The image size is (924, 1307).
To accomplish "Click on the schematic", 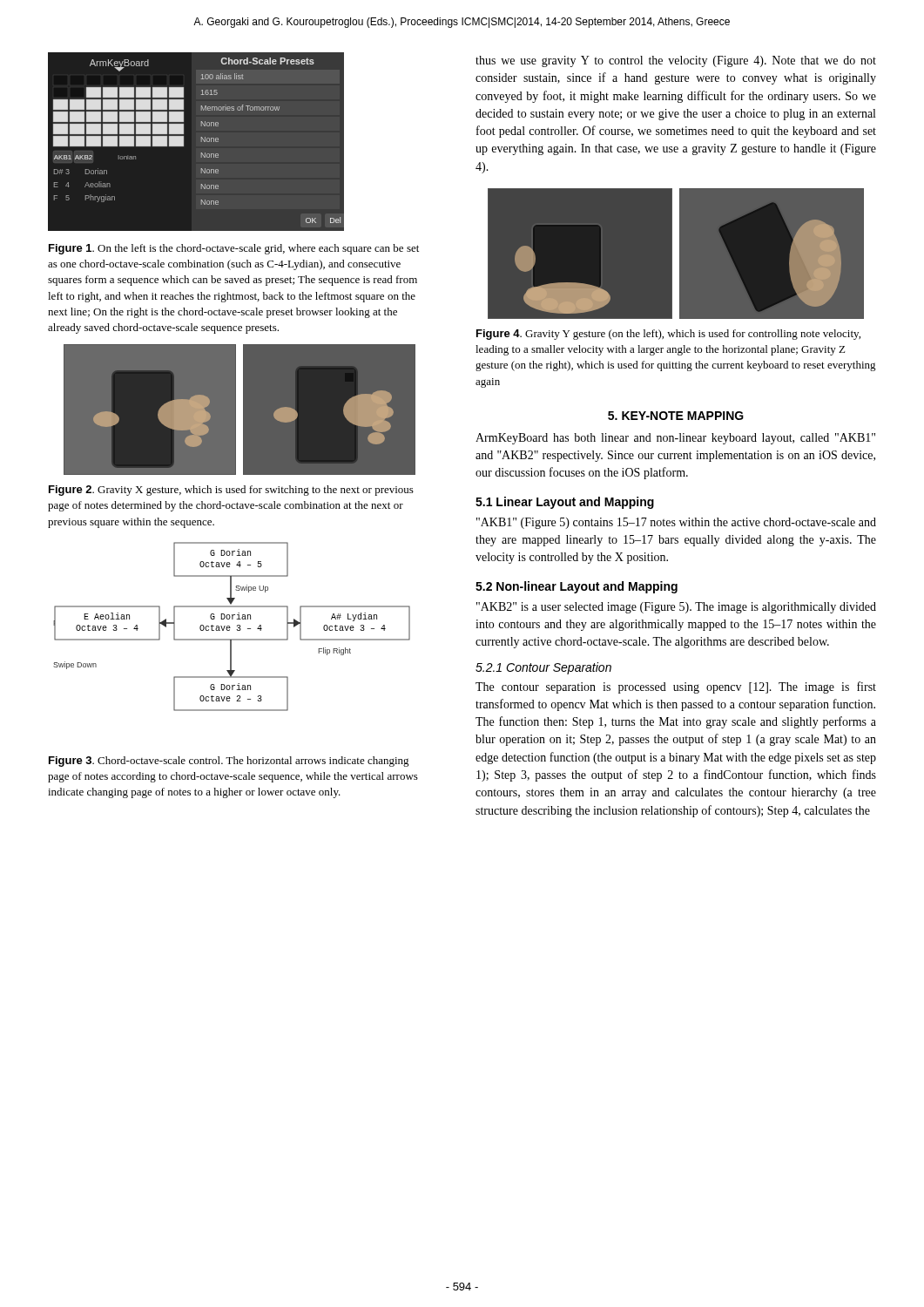I will (239, 642).
